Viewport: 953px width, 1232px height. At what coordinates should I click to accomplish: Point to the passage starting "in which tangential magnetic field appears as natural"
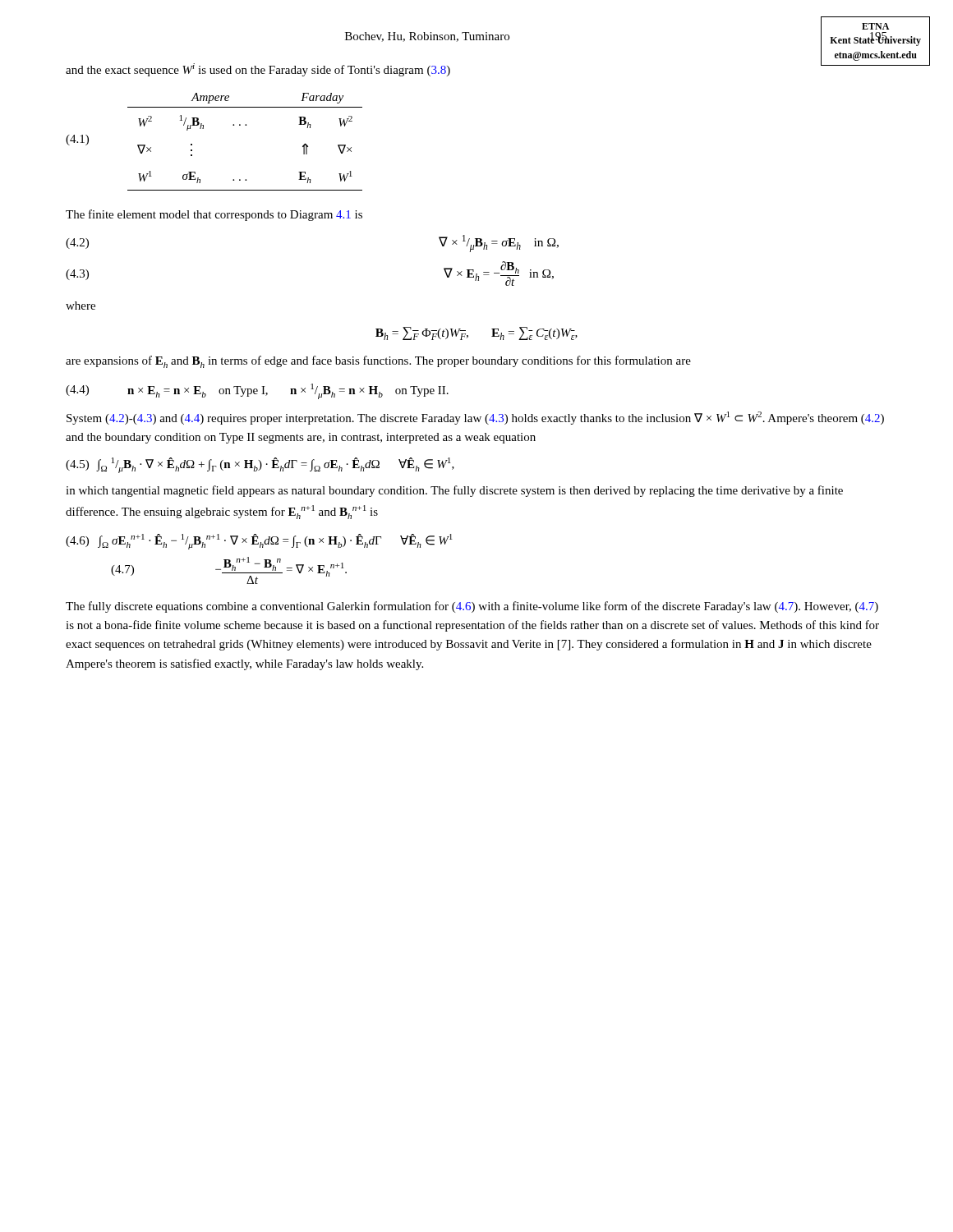pyautogui.click(x=455, y=502)
